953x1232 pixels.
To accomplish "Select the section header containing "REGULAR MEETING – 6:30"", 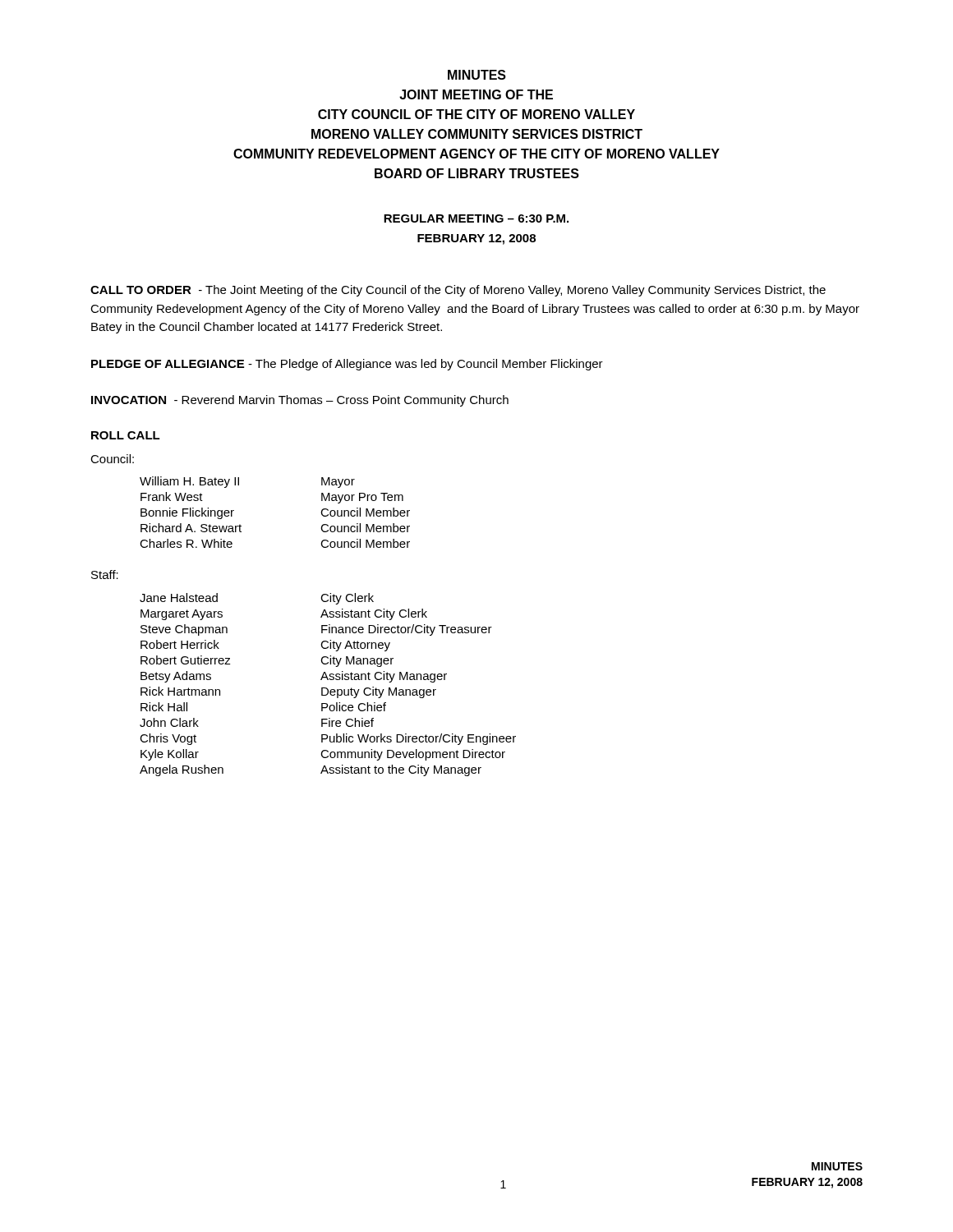I will (476, 228).
